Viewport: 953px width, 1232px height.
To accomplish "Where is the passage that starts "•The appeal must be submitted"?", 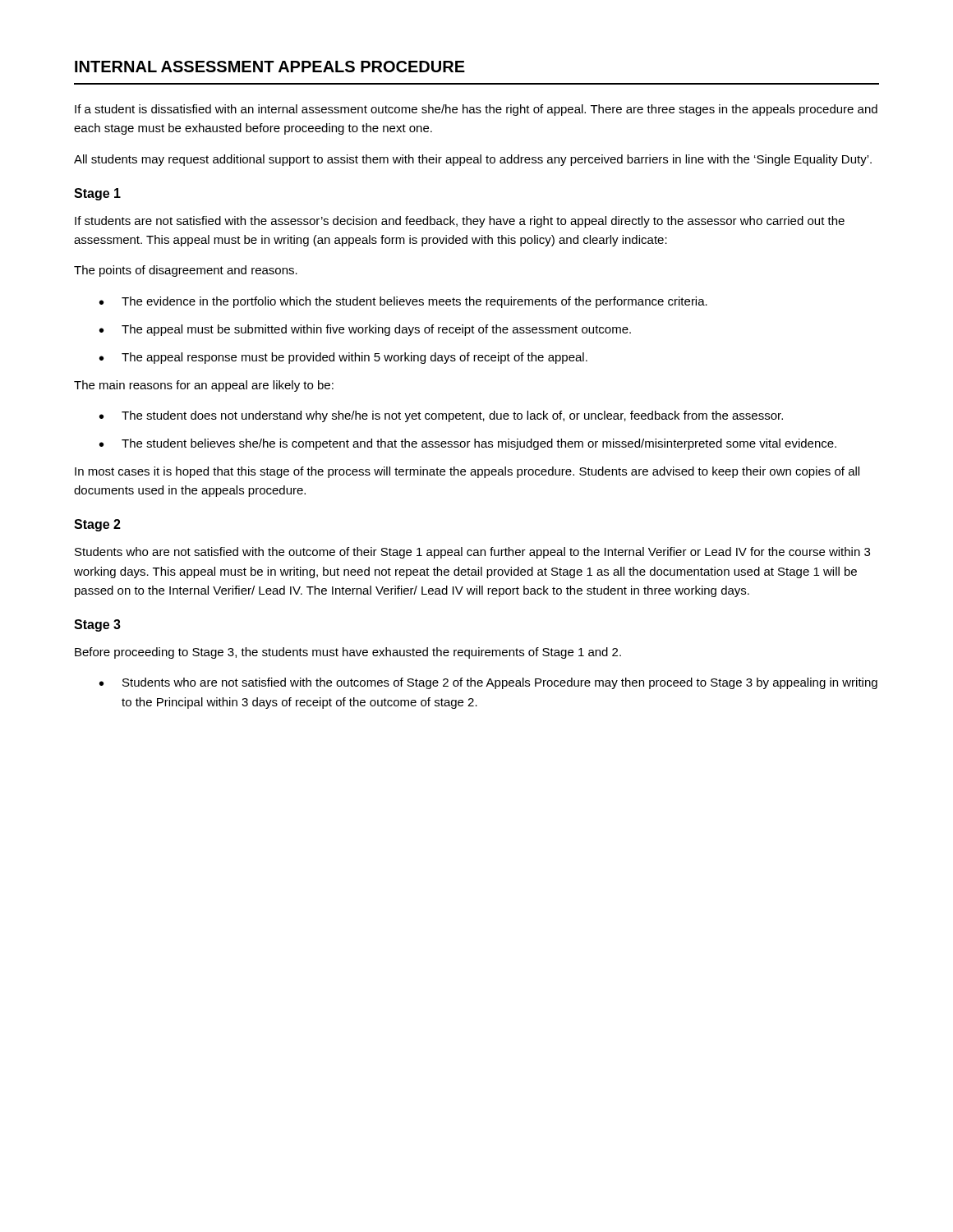I will click(x=489, y=330).
